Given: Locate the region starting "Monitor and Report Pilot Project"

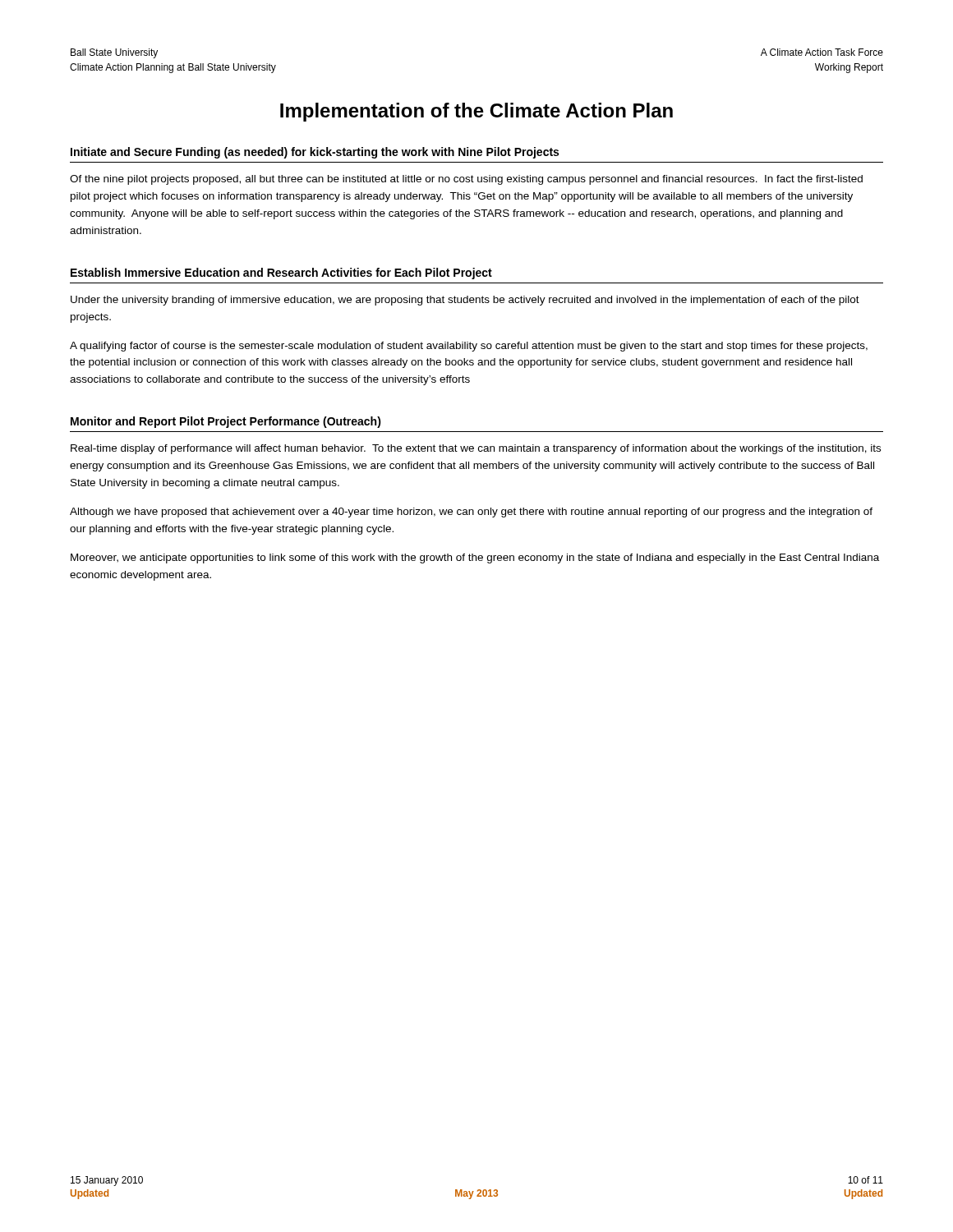Looking at the screenshot, I should pyautogui.click(x=225, y=422).
